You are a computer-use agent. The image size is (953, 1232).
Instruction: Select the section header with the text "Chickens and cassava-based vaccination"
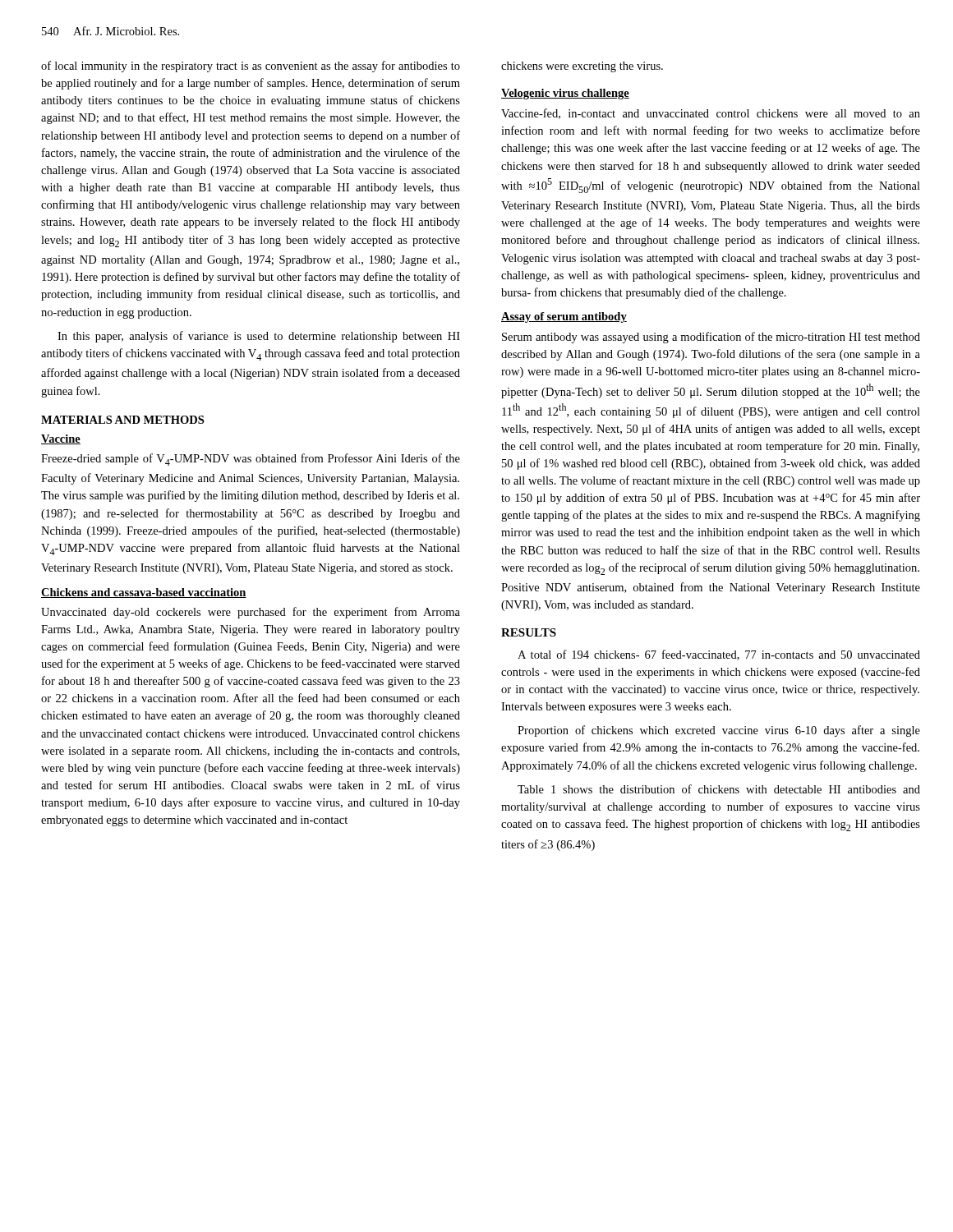[x=144, y=592]
